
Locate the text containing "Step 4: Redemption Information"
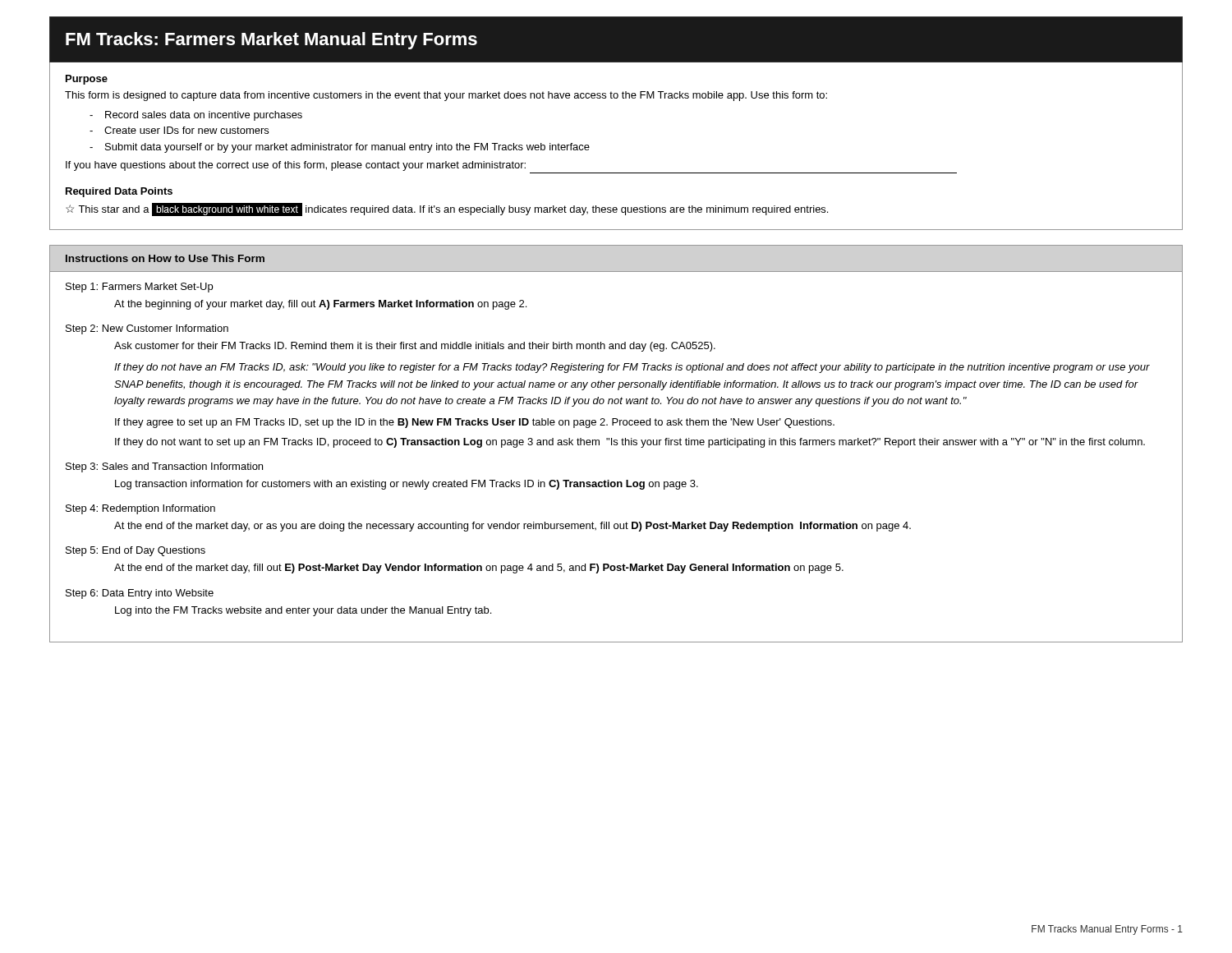click(x=140, y=508)
